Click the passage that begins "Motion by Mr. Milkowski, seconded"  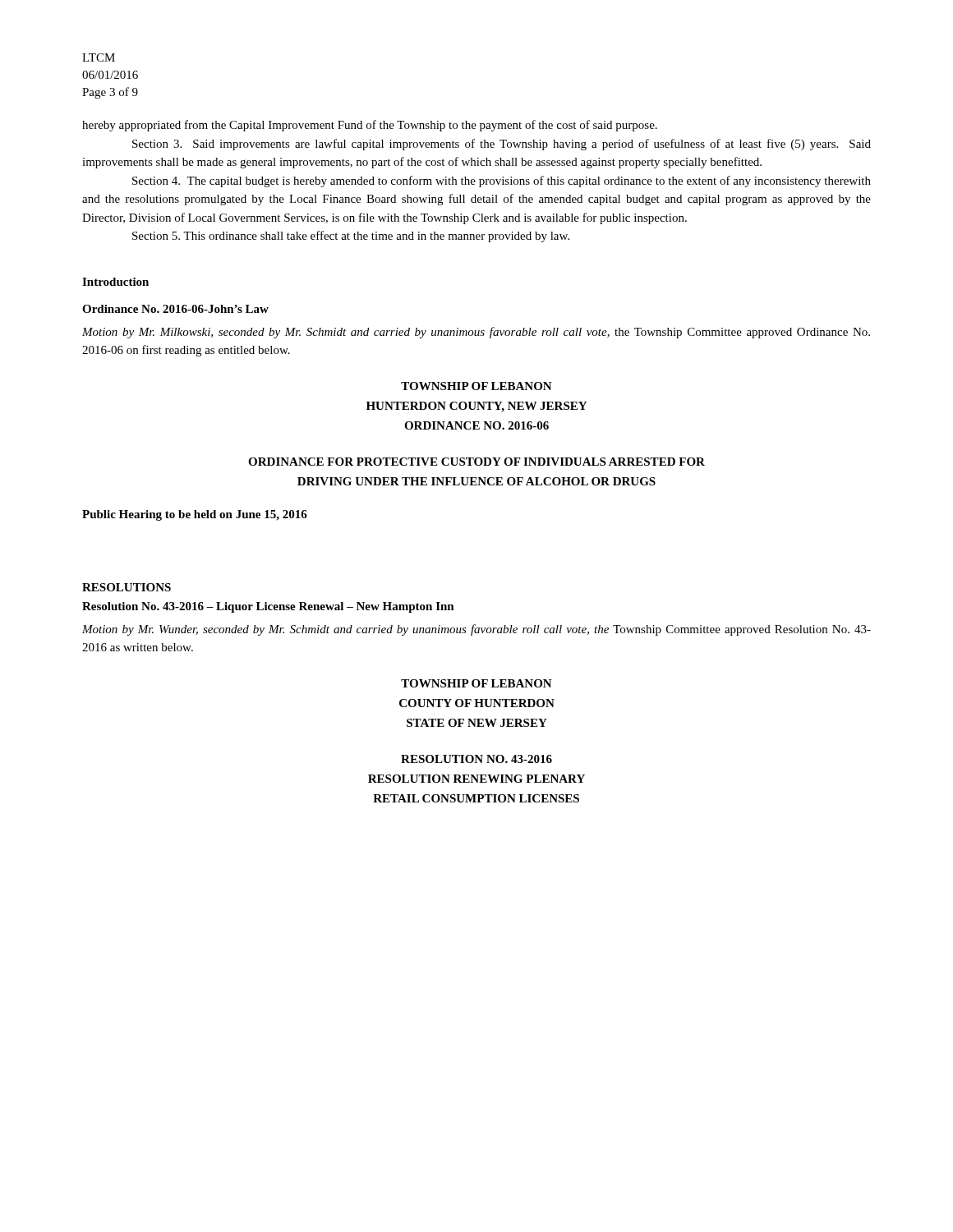[x=476, y=341]
